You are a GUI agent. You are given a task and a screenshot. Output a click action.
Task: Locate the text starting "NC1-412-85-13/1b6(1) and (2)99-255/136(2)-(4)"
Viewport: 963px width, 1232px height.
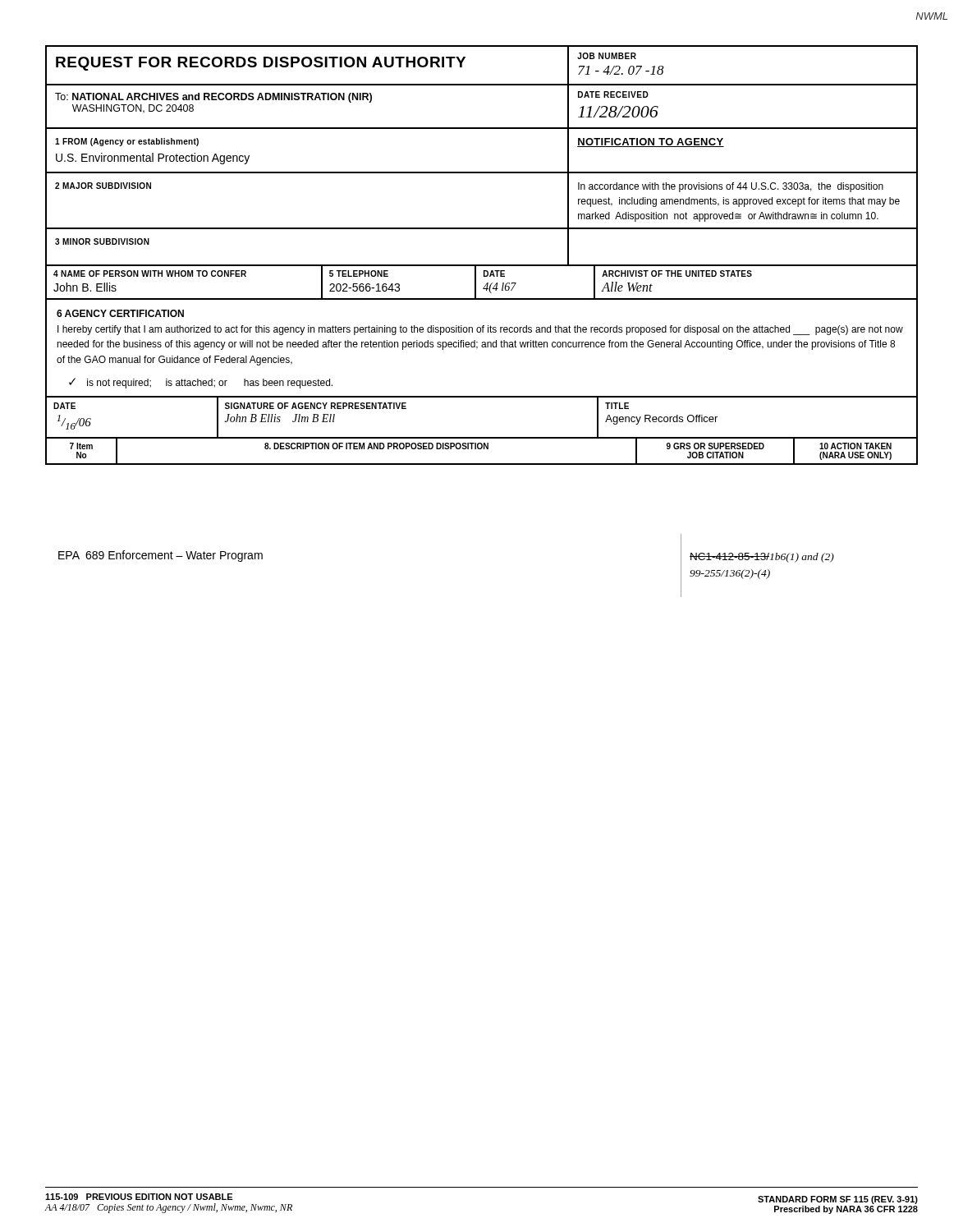point(800,565)
